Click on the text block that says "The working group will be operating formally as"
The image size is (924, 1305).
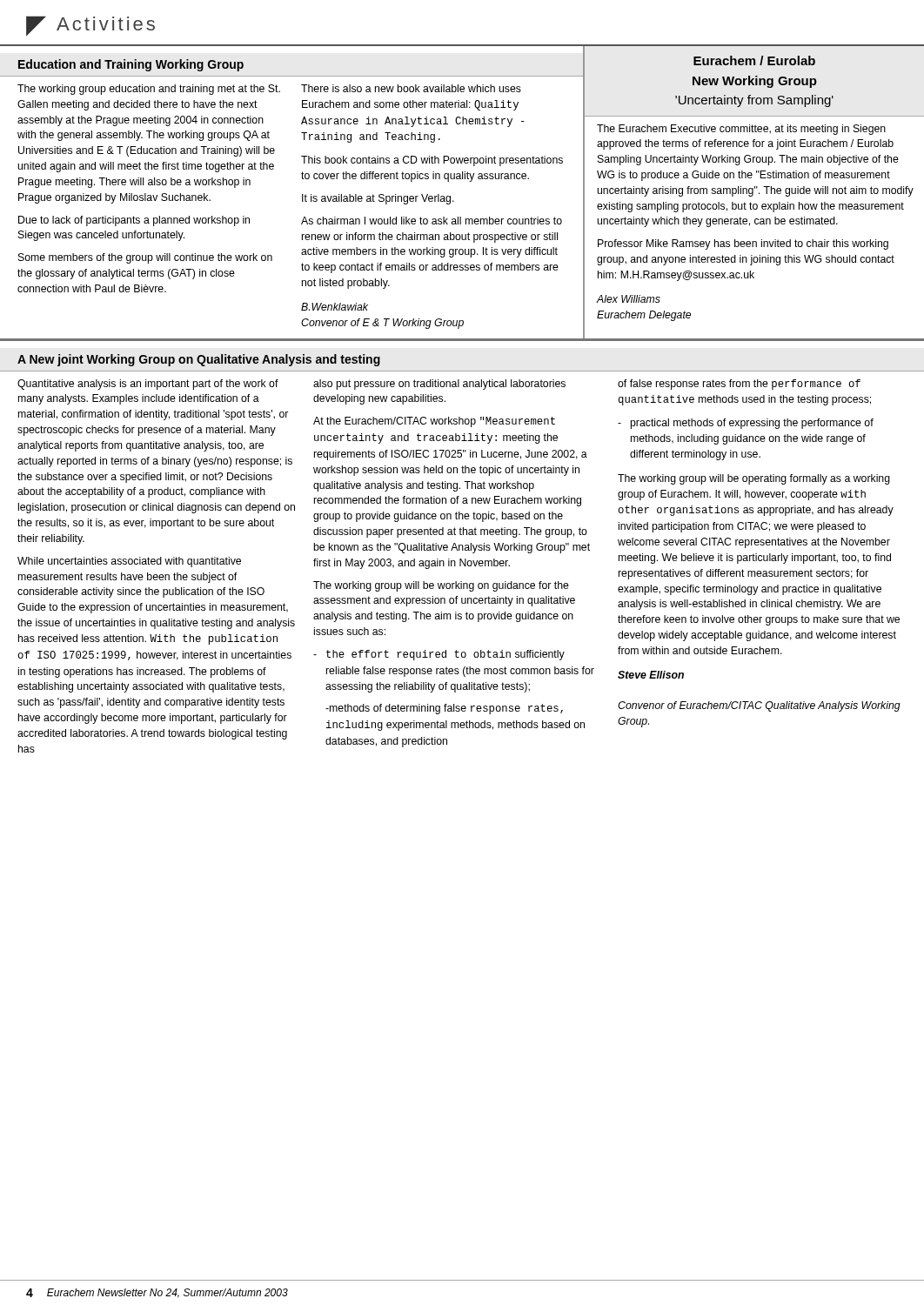[761, 565]
